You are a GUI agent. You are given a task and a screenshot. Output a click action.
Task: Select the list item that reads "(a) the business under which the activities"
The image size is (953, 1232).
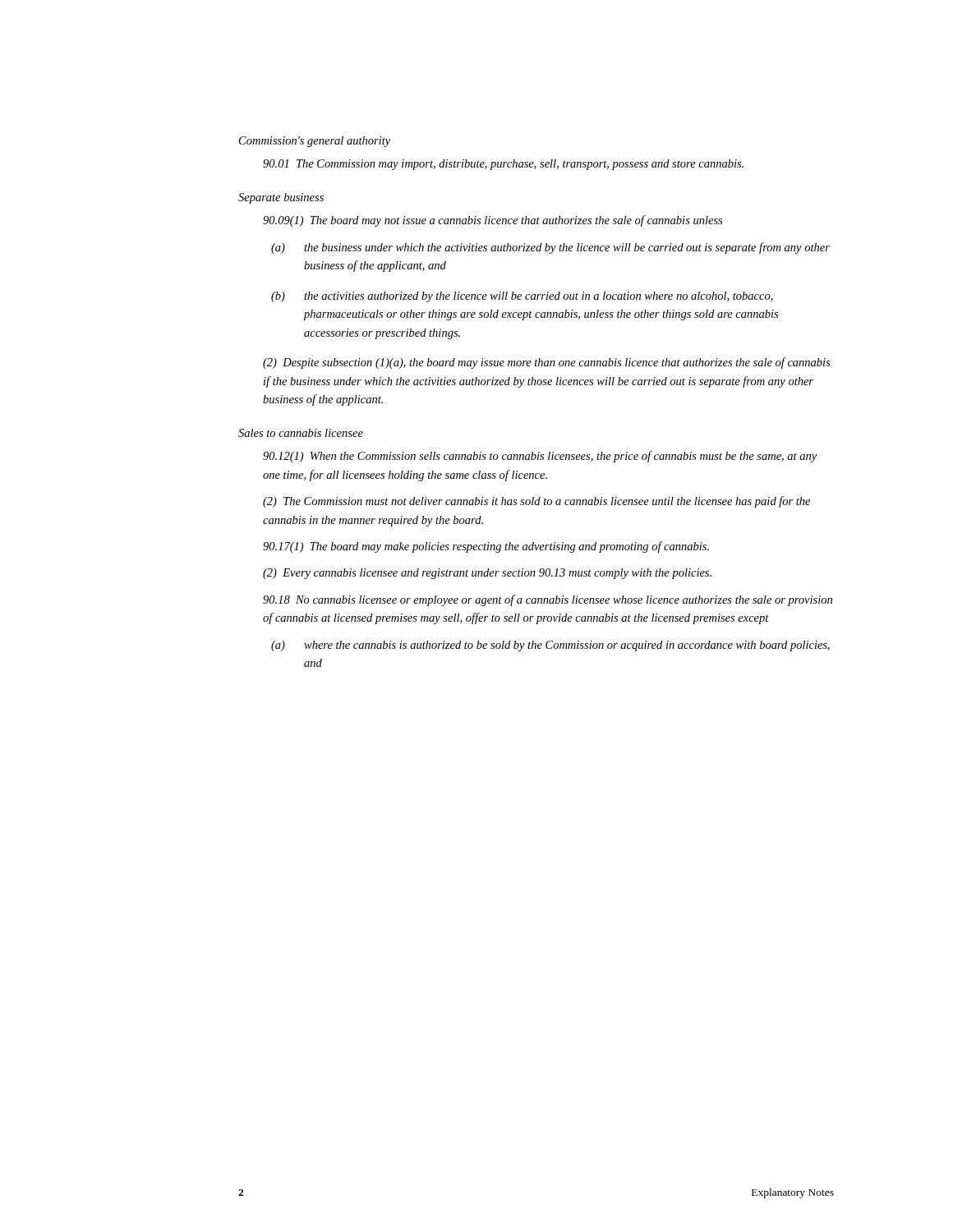coord(553,257)
